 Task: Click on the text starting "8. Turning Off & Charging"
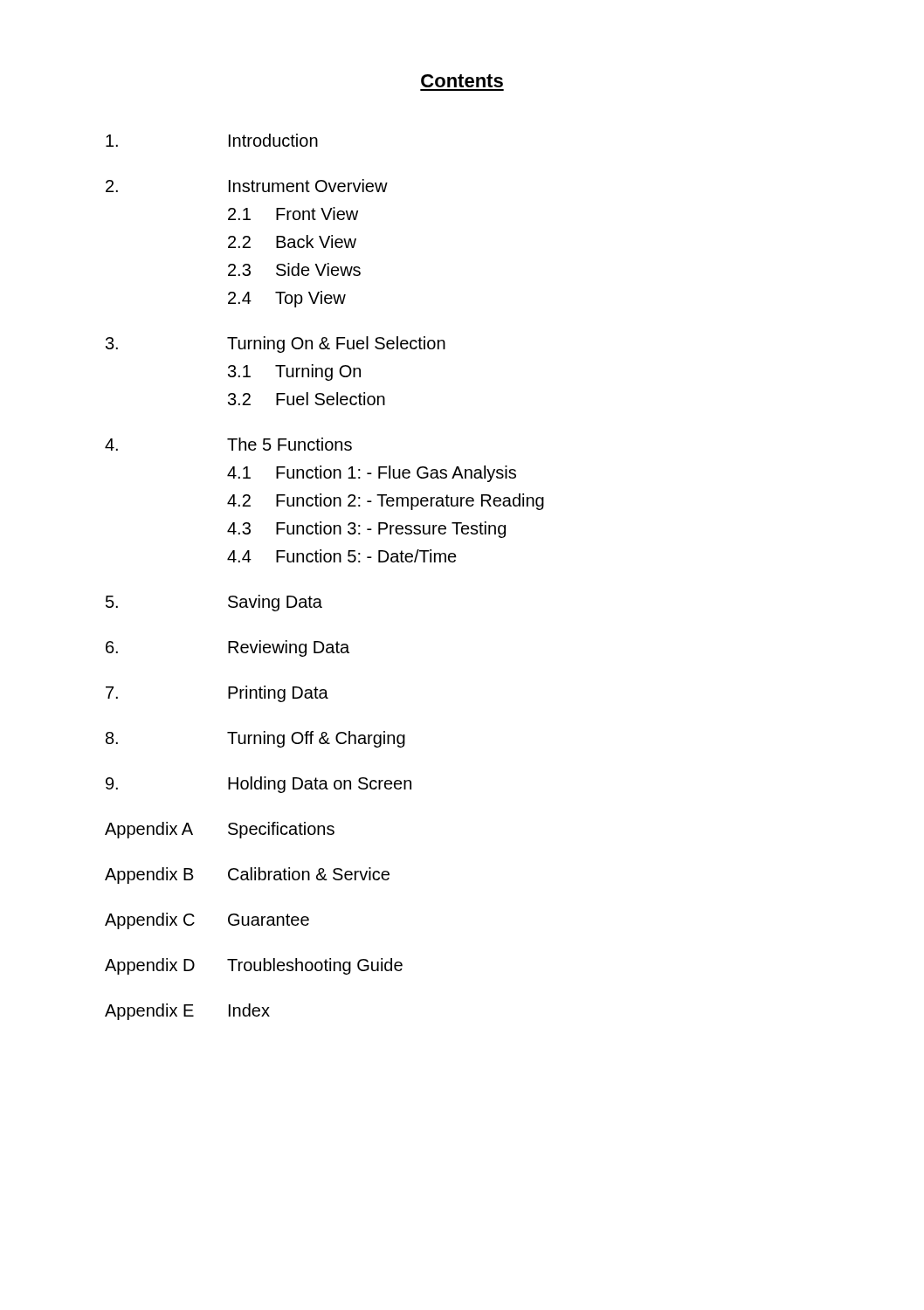(255, 739)
